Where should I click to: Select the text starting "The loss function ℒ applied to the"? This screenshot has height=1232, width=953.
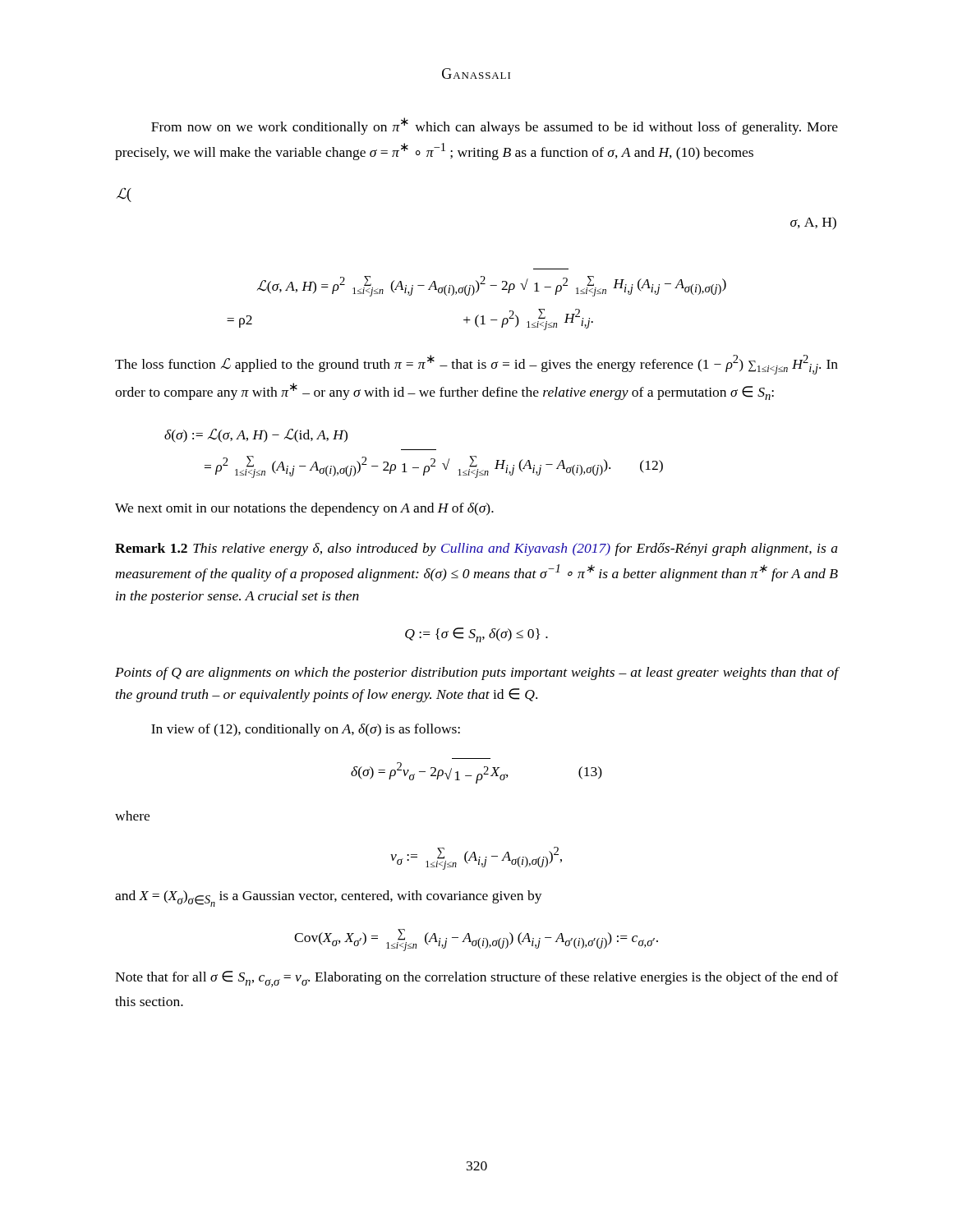click(x=476, y=377)
